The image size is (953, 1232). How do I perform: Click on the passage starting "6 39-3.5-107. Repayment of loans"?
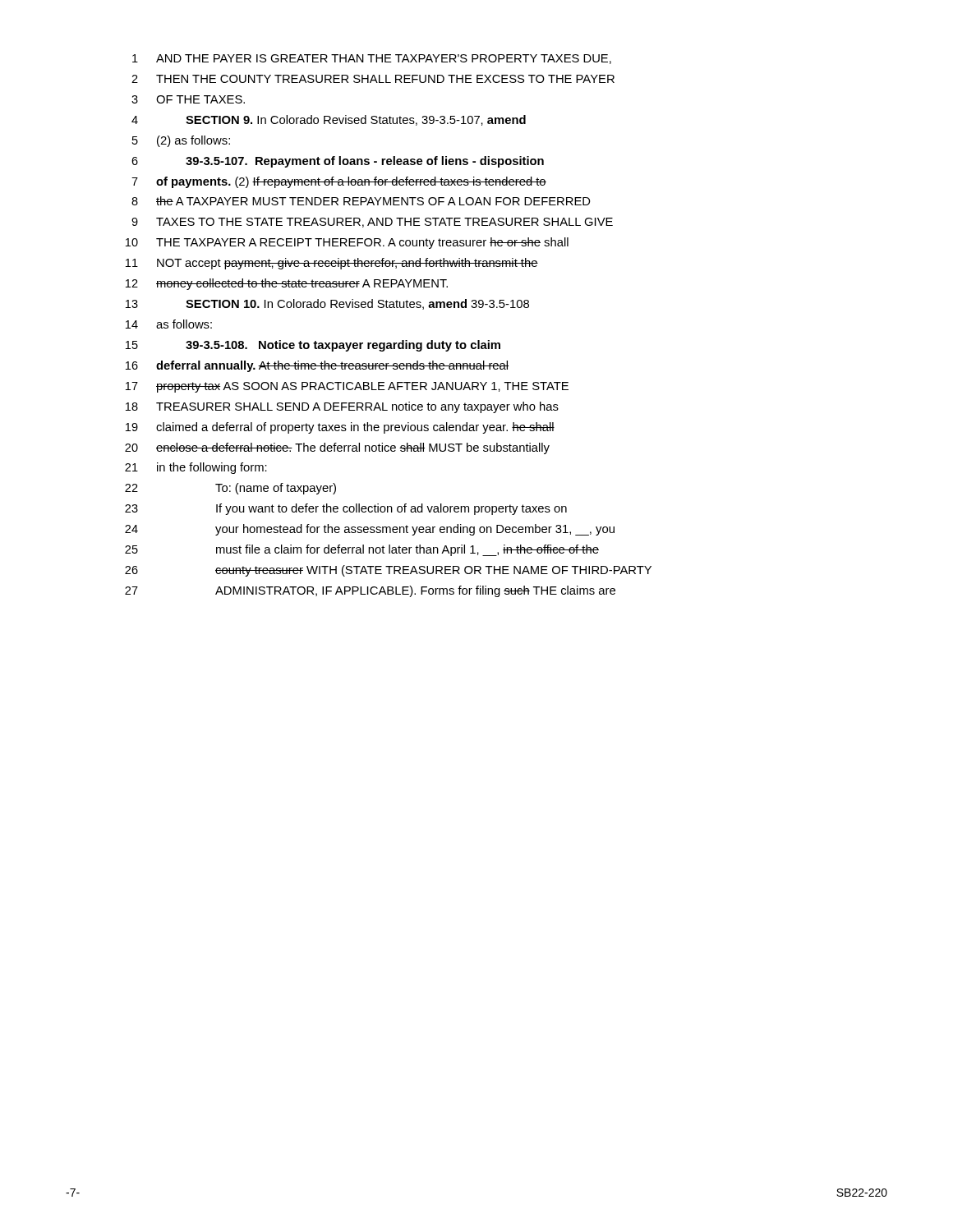[476, 161]
